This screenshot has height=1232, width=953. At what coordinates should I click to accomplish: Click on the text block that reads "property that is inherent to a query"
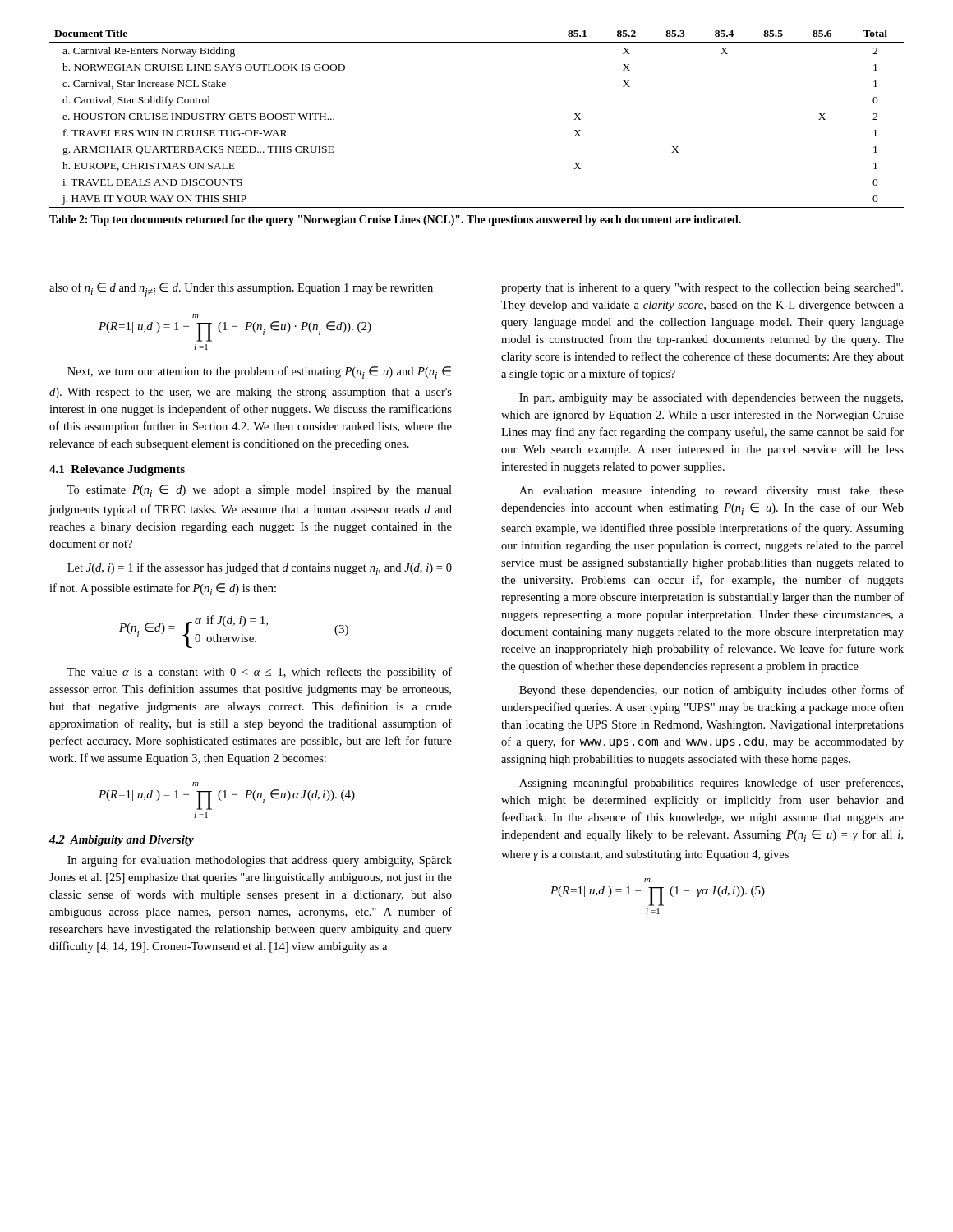tap(702, 571)
